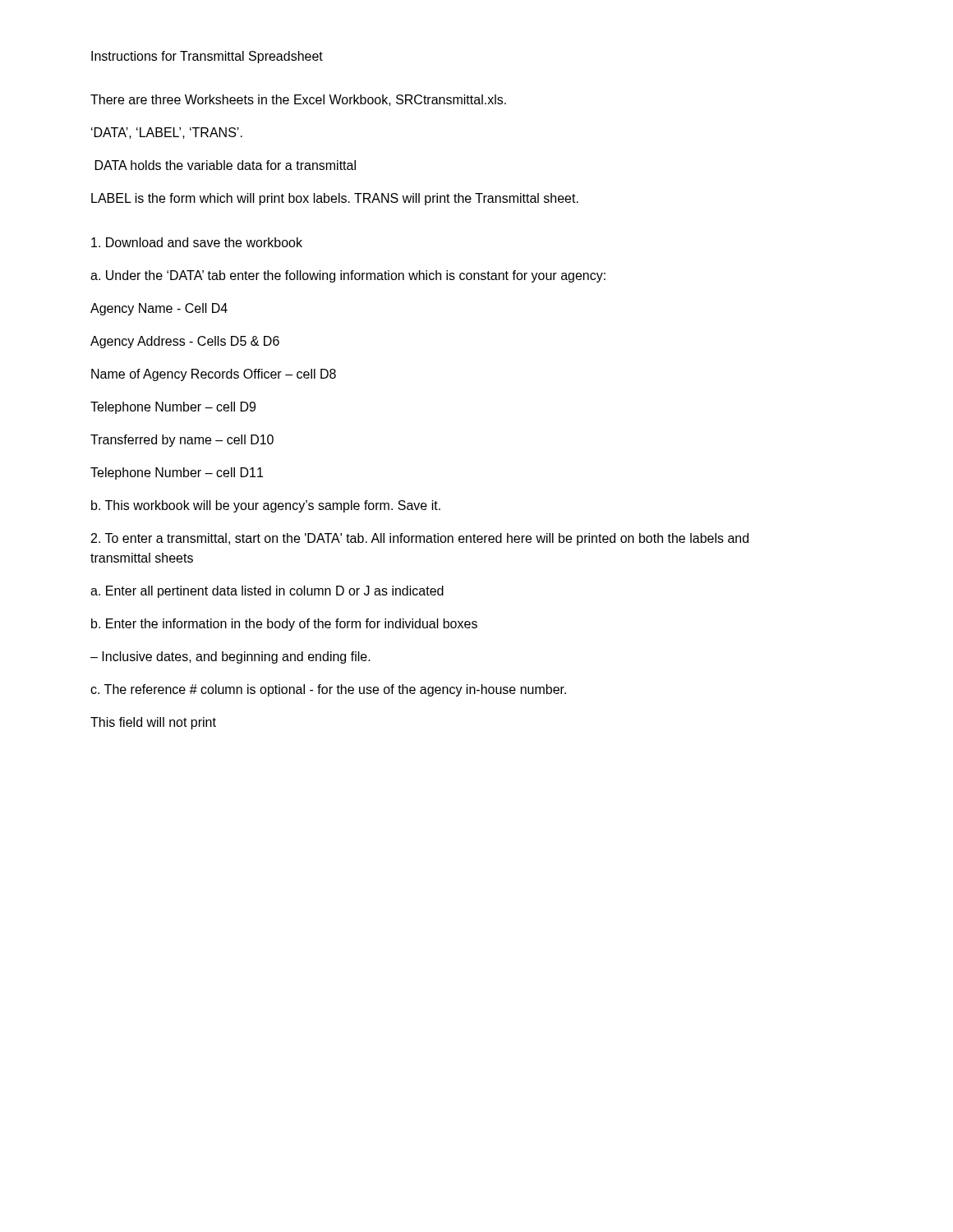Screen dimensions: 1232x953
Task: Where does it say "Agency Address - Cells D5 & D6"?
Action: [x=185, y=341]
